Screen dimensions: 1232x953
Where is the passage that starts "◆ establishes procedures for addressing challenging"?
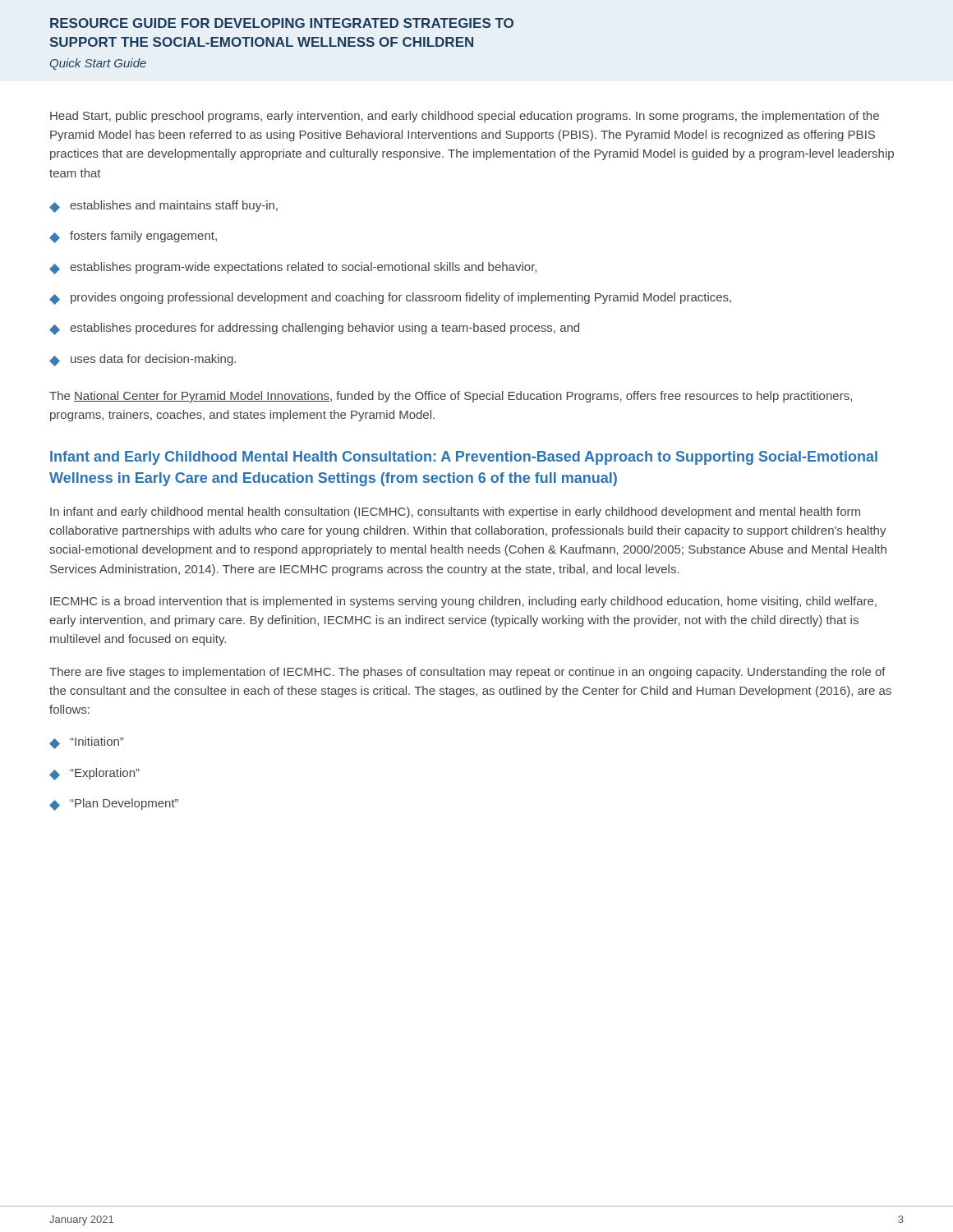315,329
